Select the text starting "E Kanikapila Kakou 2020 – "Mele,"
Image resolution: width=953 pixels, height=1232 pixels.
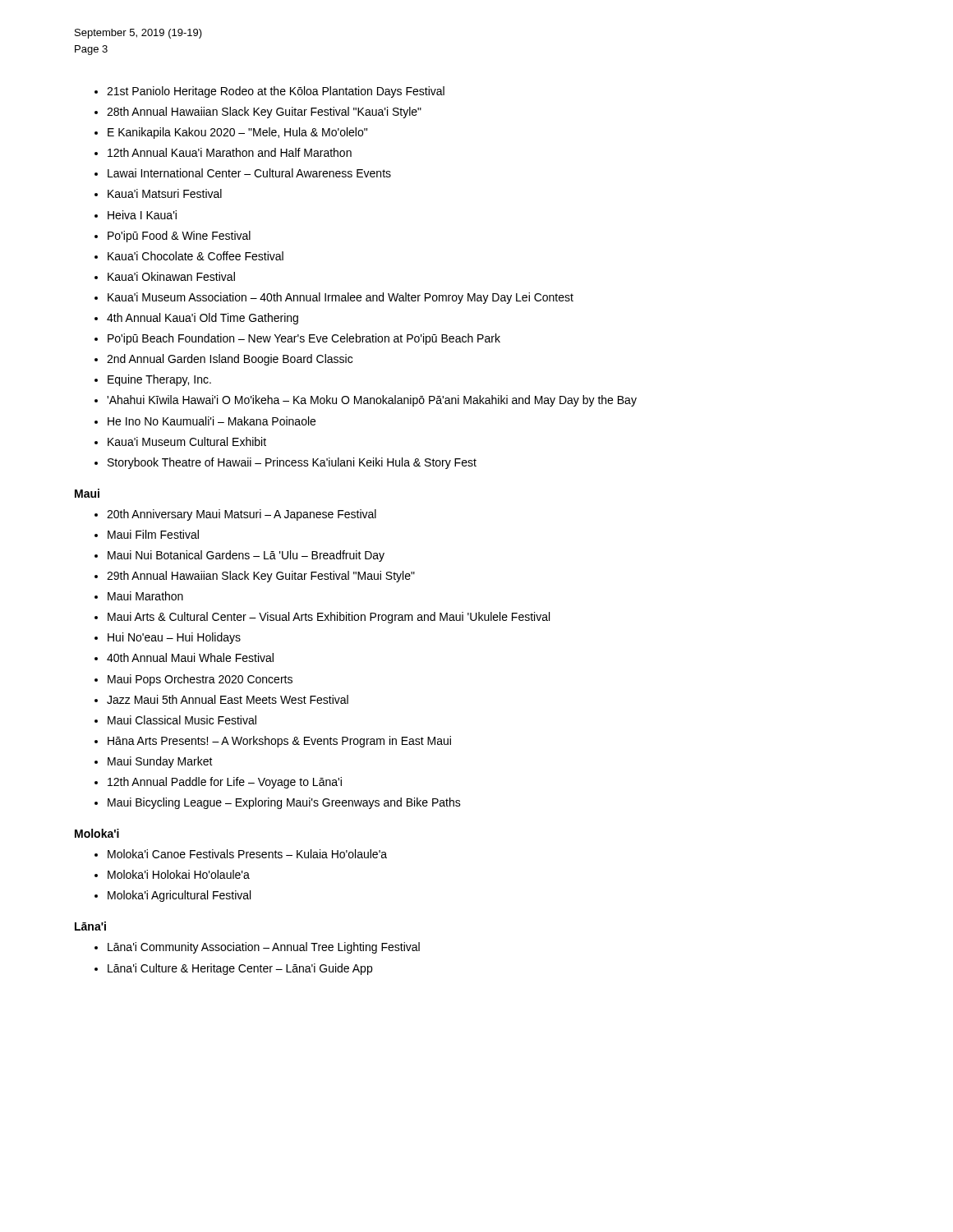point(237,132)
